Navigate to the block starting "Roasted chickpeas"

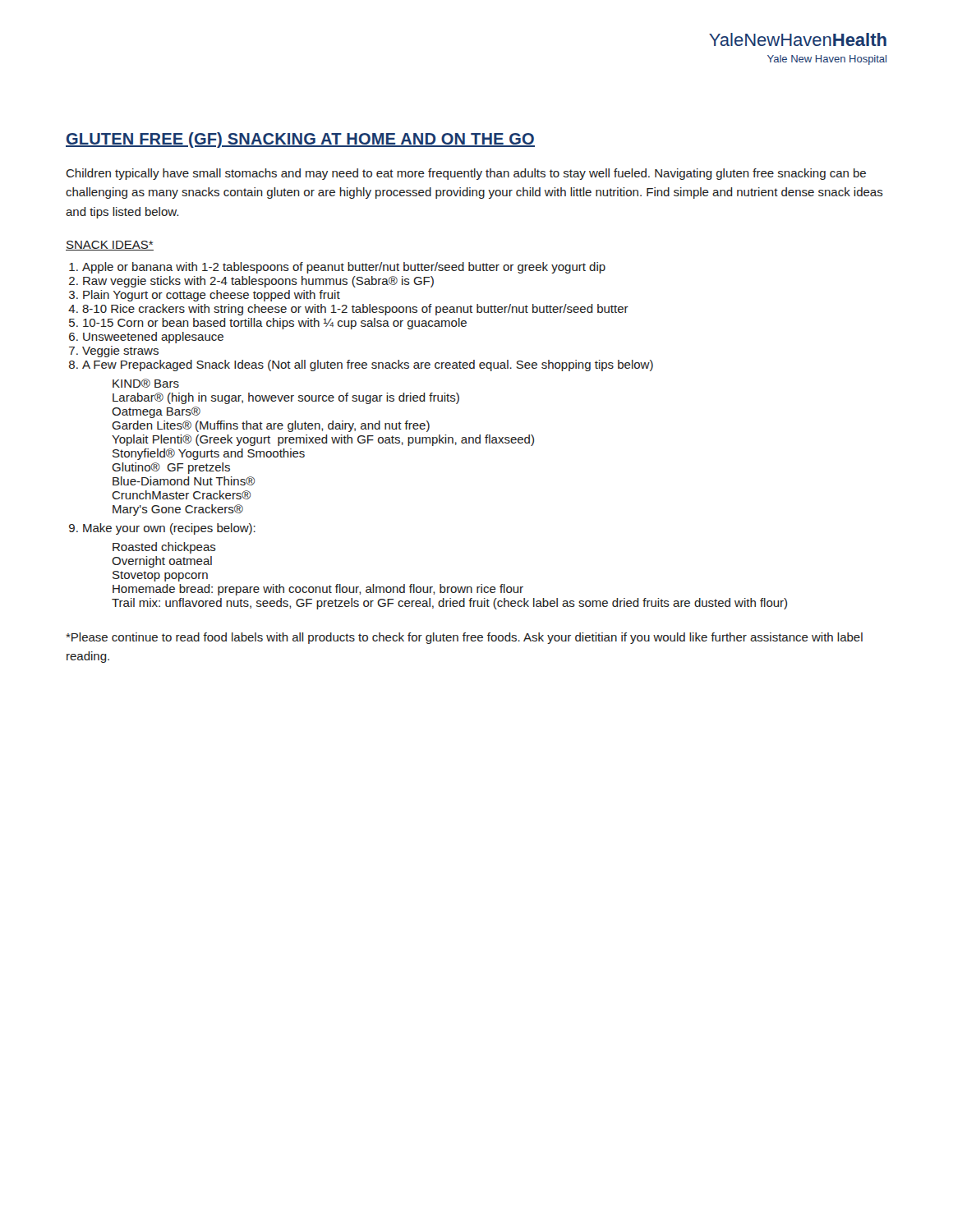click(x=164, y=548)
